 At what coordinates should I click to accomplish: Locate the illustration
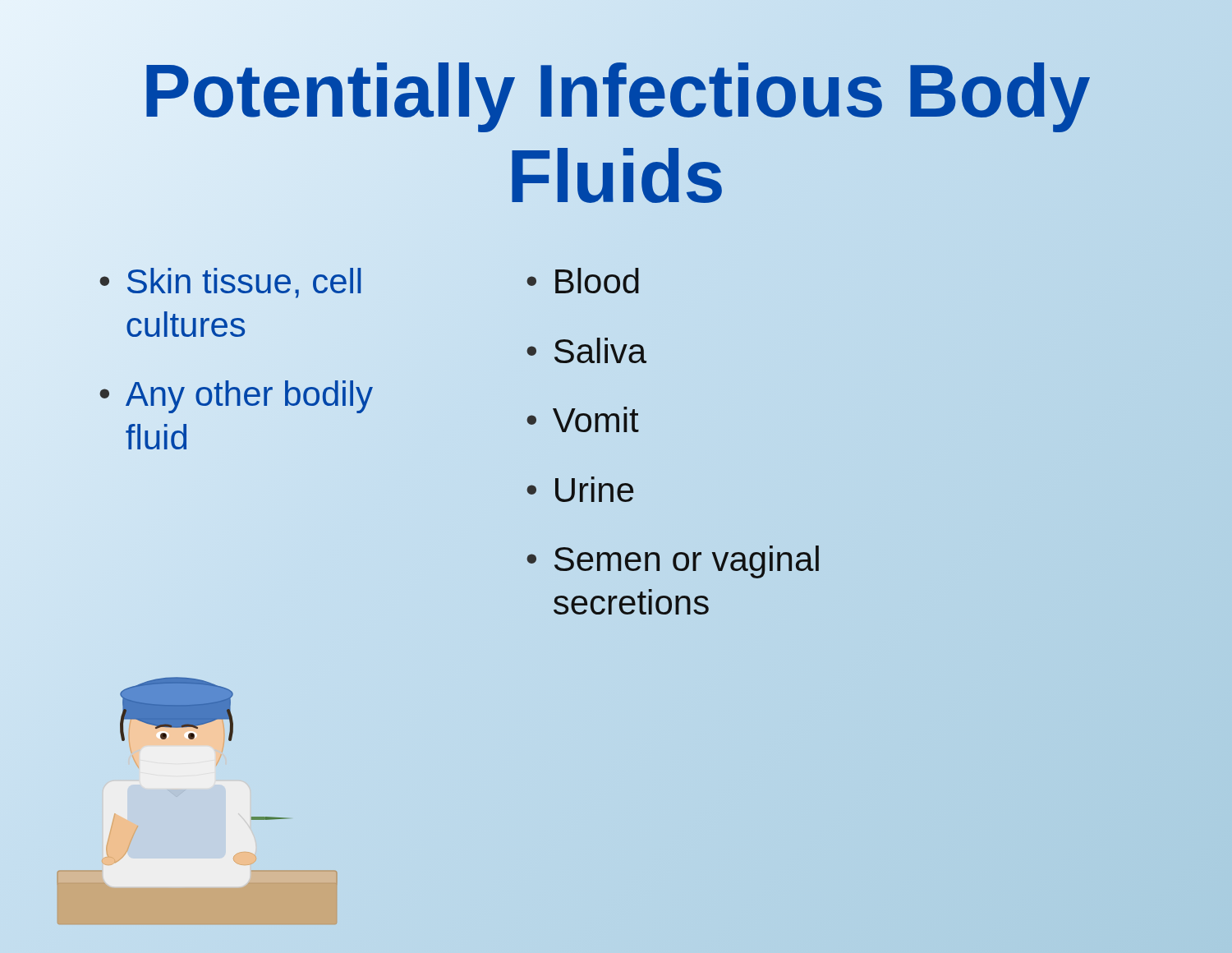pos(197,772)
